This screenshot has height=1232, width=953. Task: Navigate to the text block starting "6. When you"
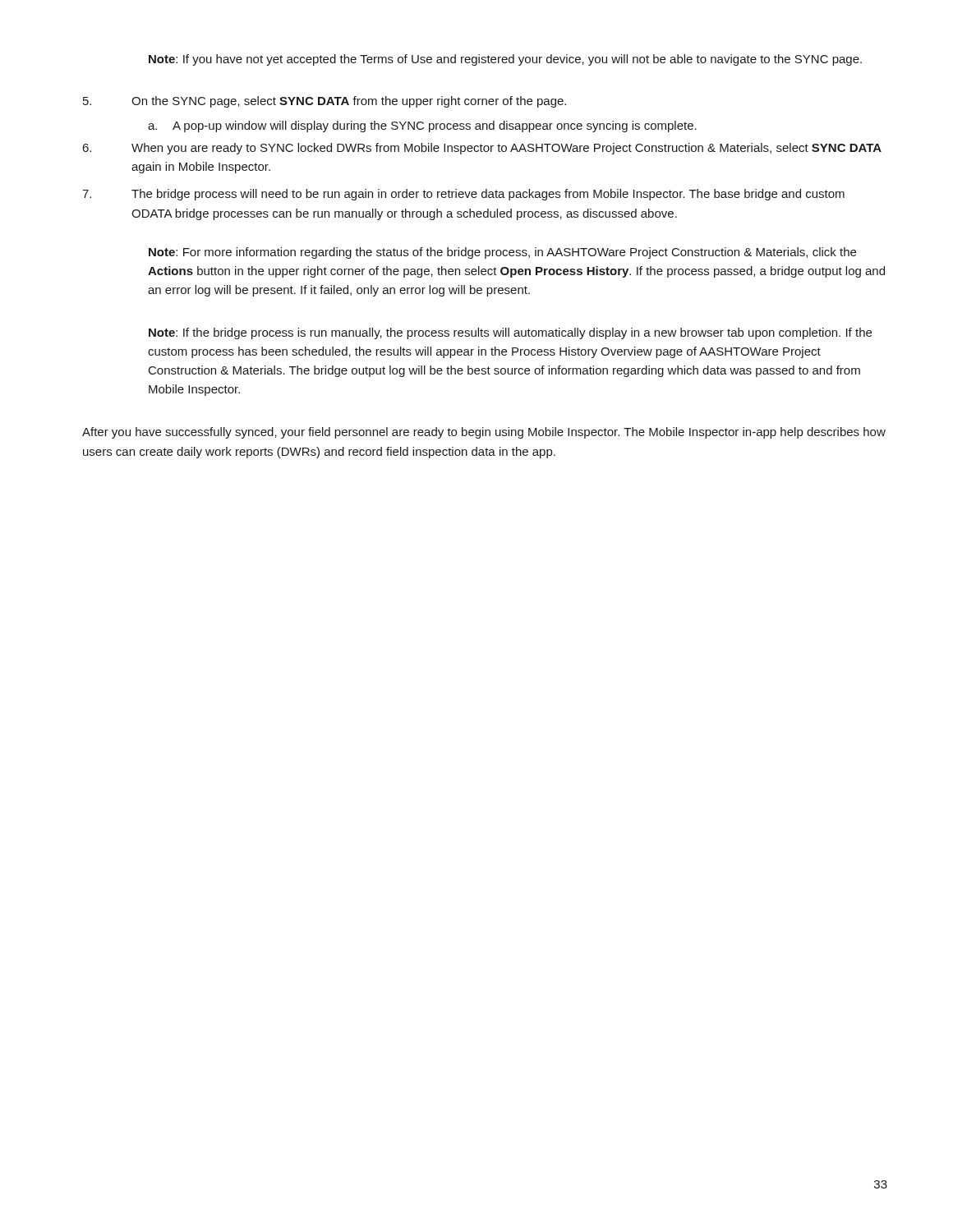click(x=485, y=157)
